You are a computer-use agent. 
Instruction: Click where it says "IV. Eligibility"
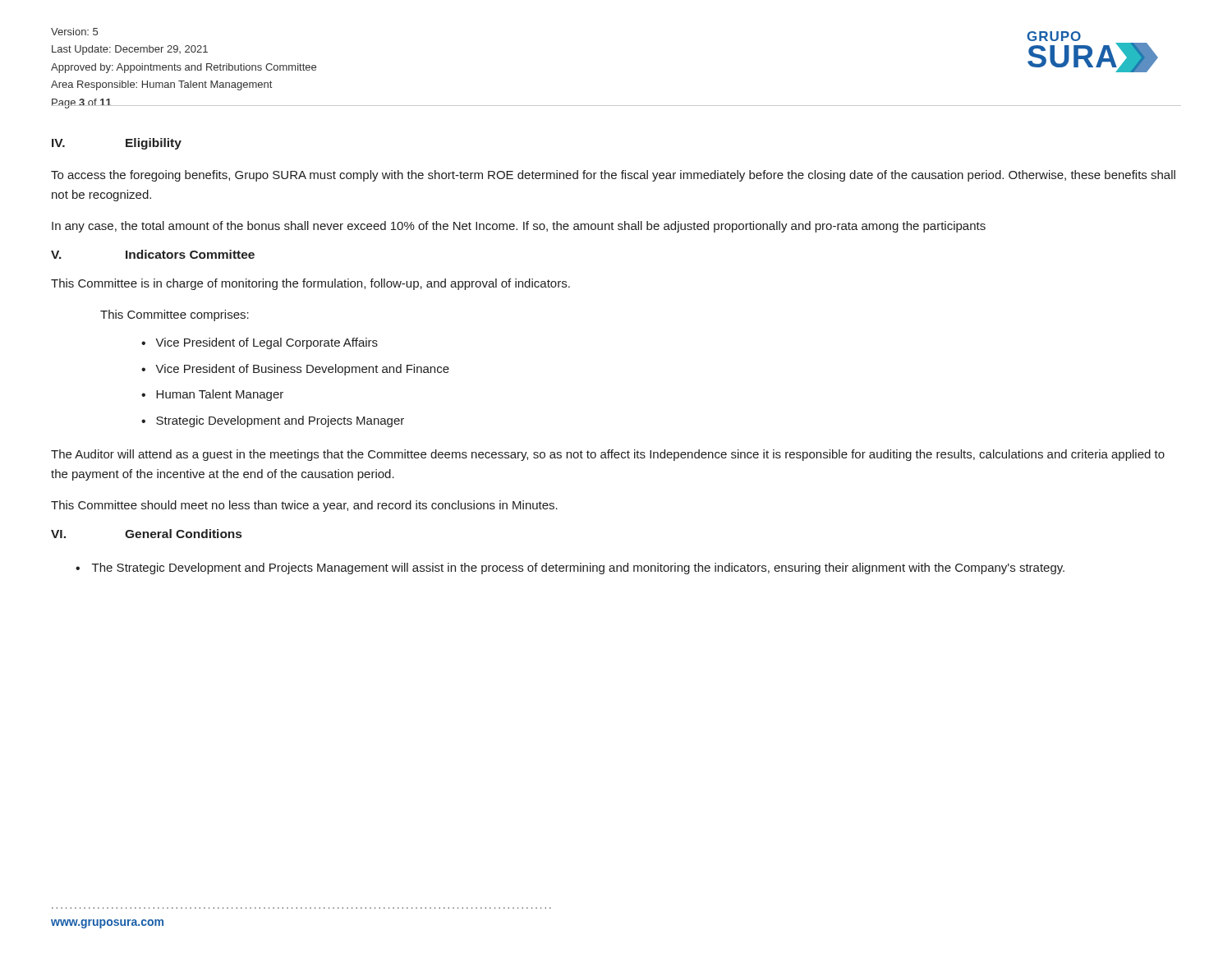[x=116, y=143]
